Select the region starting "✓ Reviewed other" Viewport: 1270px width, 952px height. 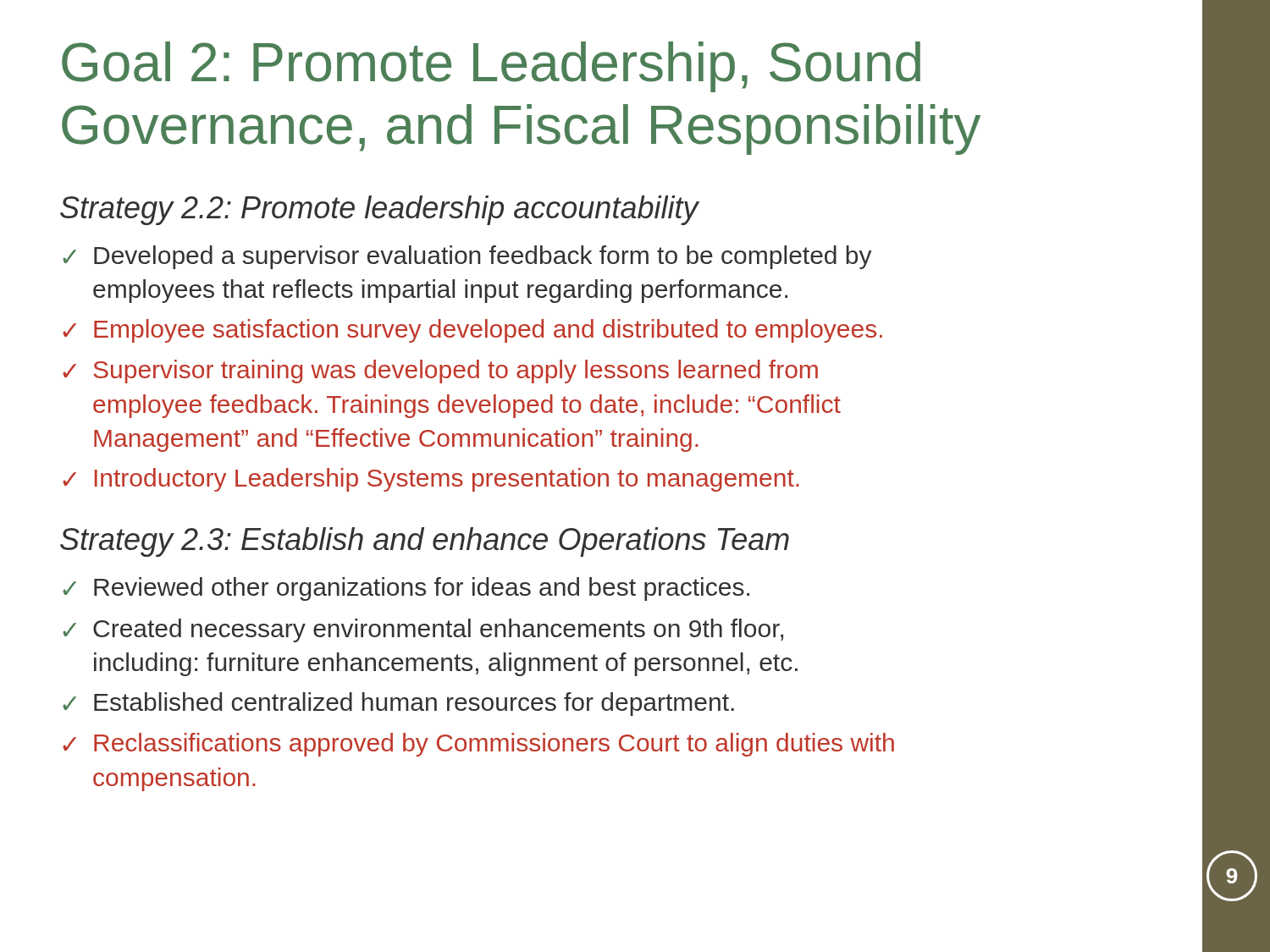point(601,589)
